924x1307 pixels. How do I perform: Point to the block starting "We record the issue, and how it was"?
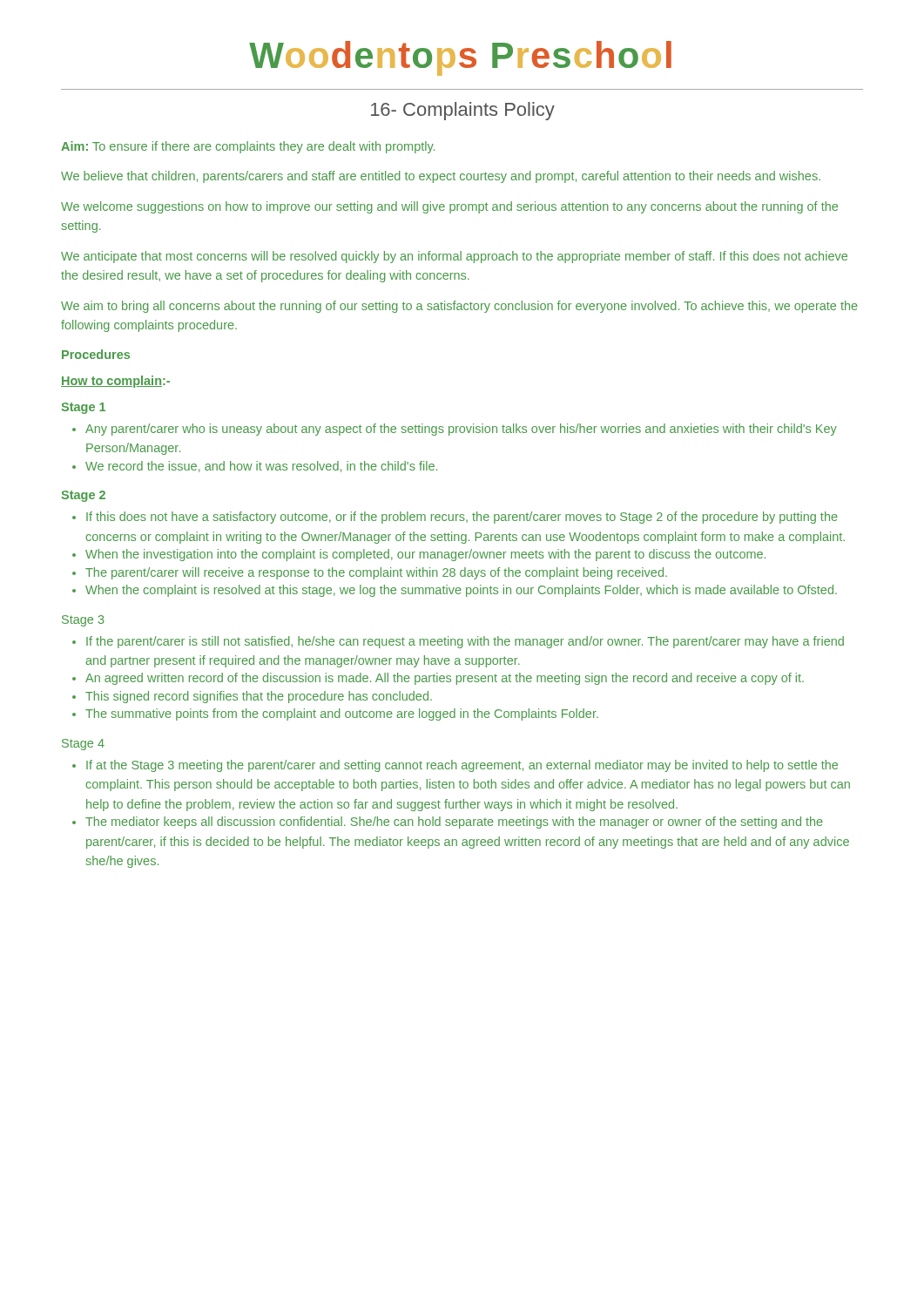point(255,467)
